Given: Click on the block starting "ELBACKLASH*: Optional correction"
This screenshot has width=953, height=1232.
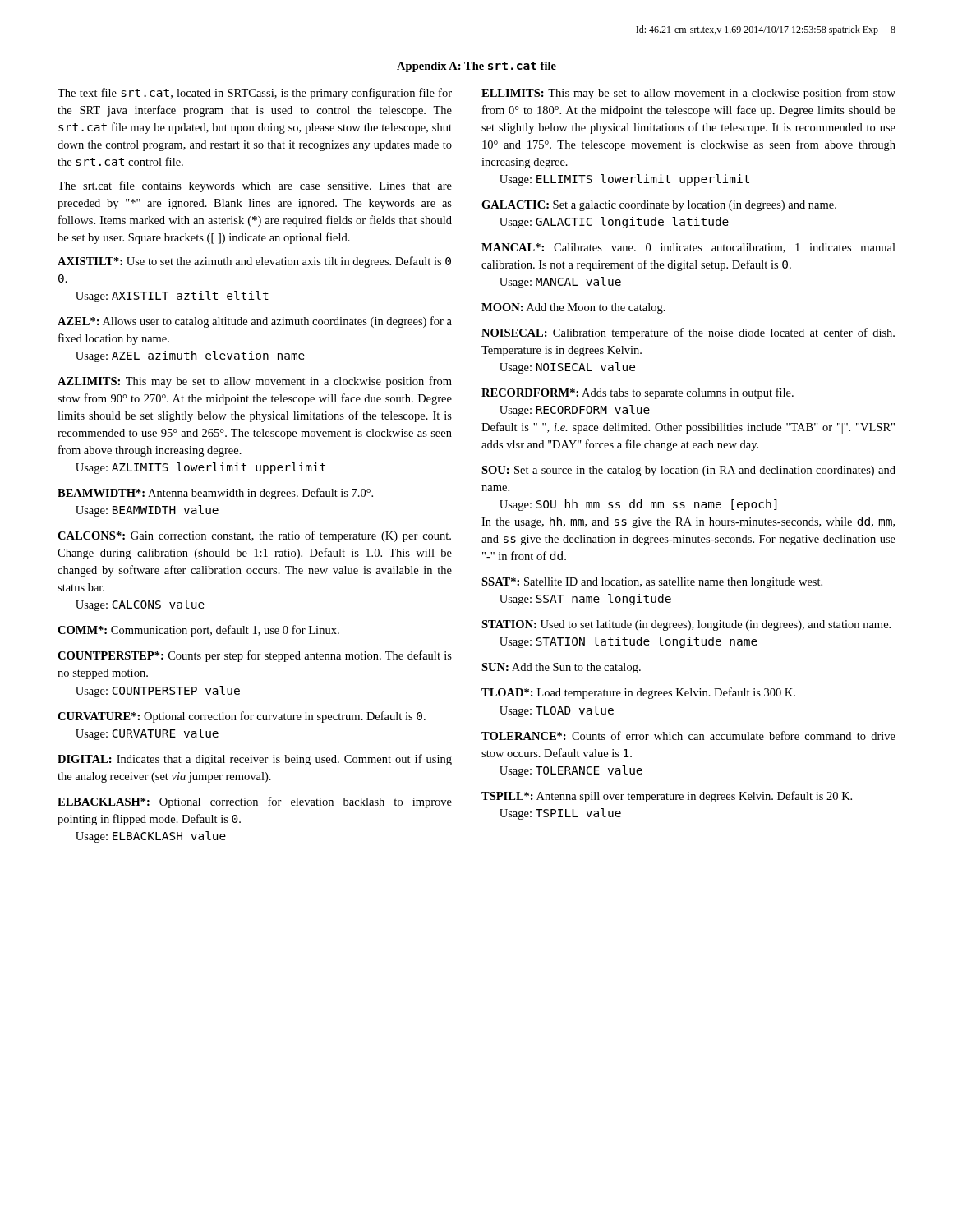Looking at the screenshot, I should tap(255, 802).
